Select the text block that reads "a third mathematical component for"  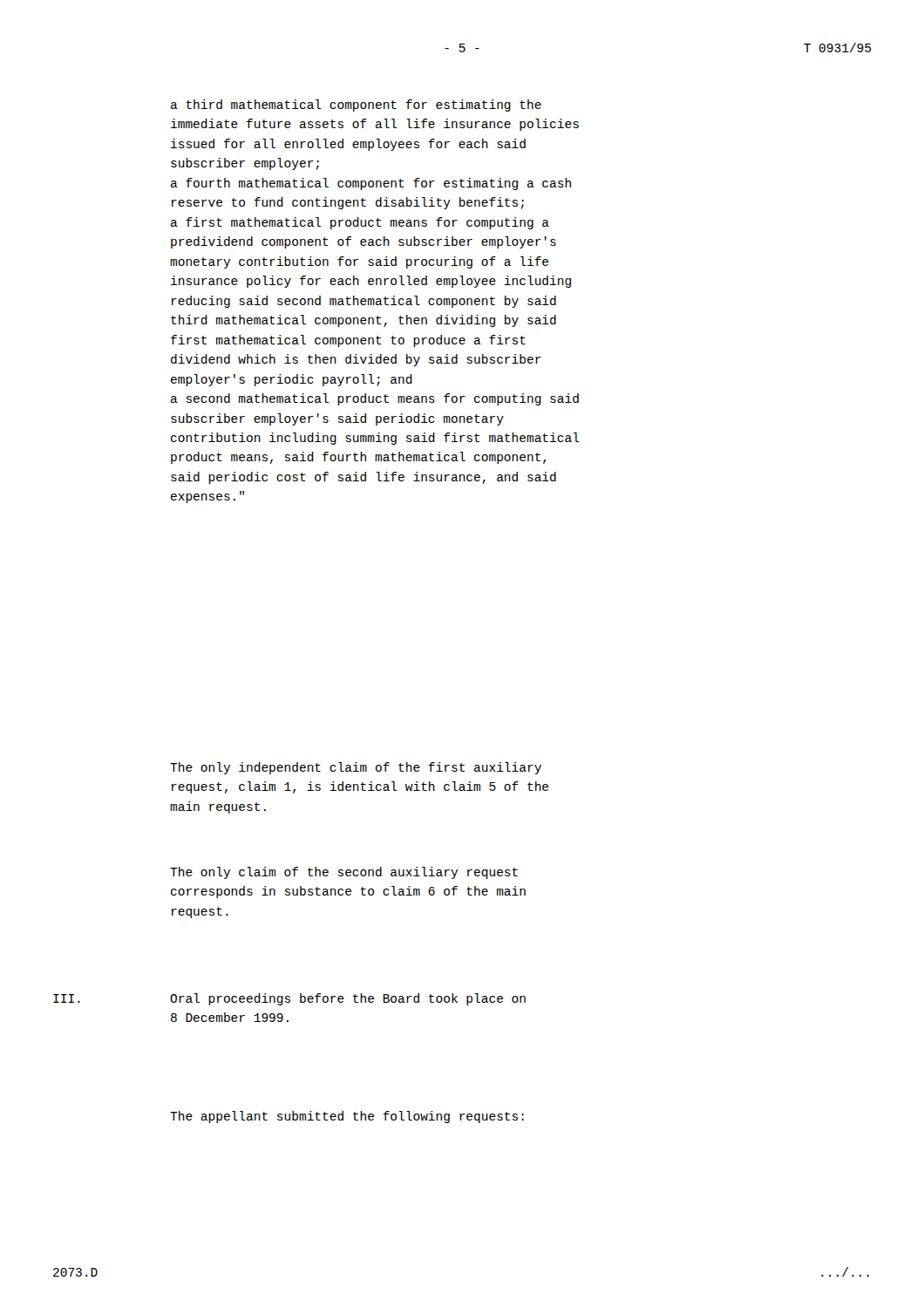point(375,301)
